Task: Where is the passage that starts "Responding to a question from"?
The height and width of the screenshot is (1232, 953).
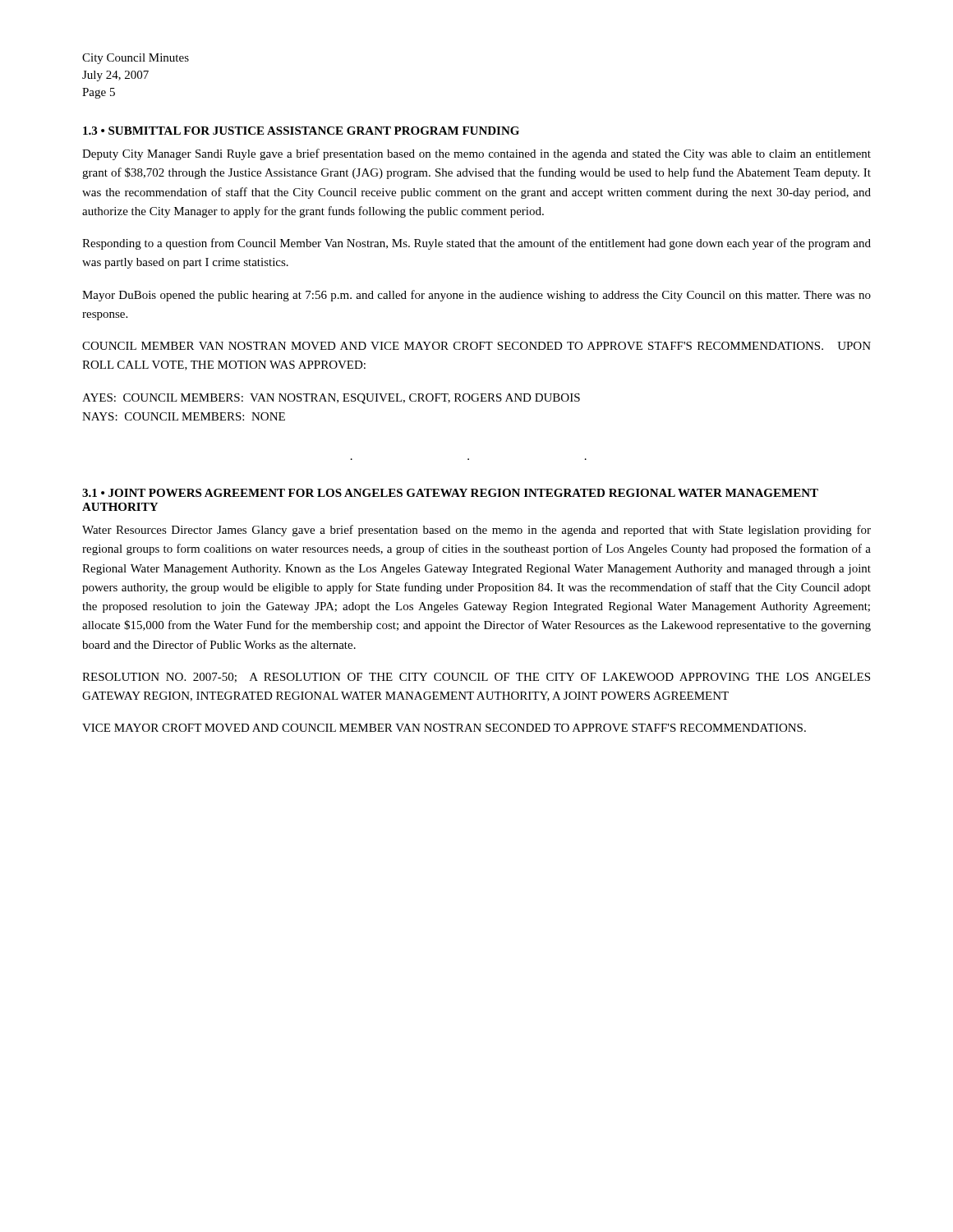Action: pos(476,253)
